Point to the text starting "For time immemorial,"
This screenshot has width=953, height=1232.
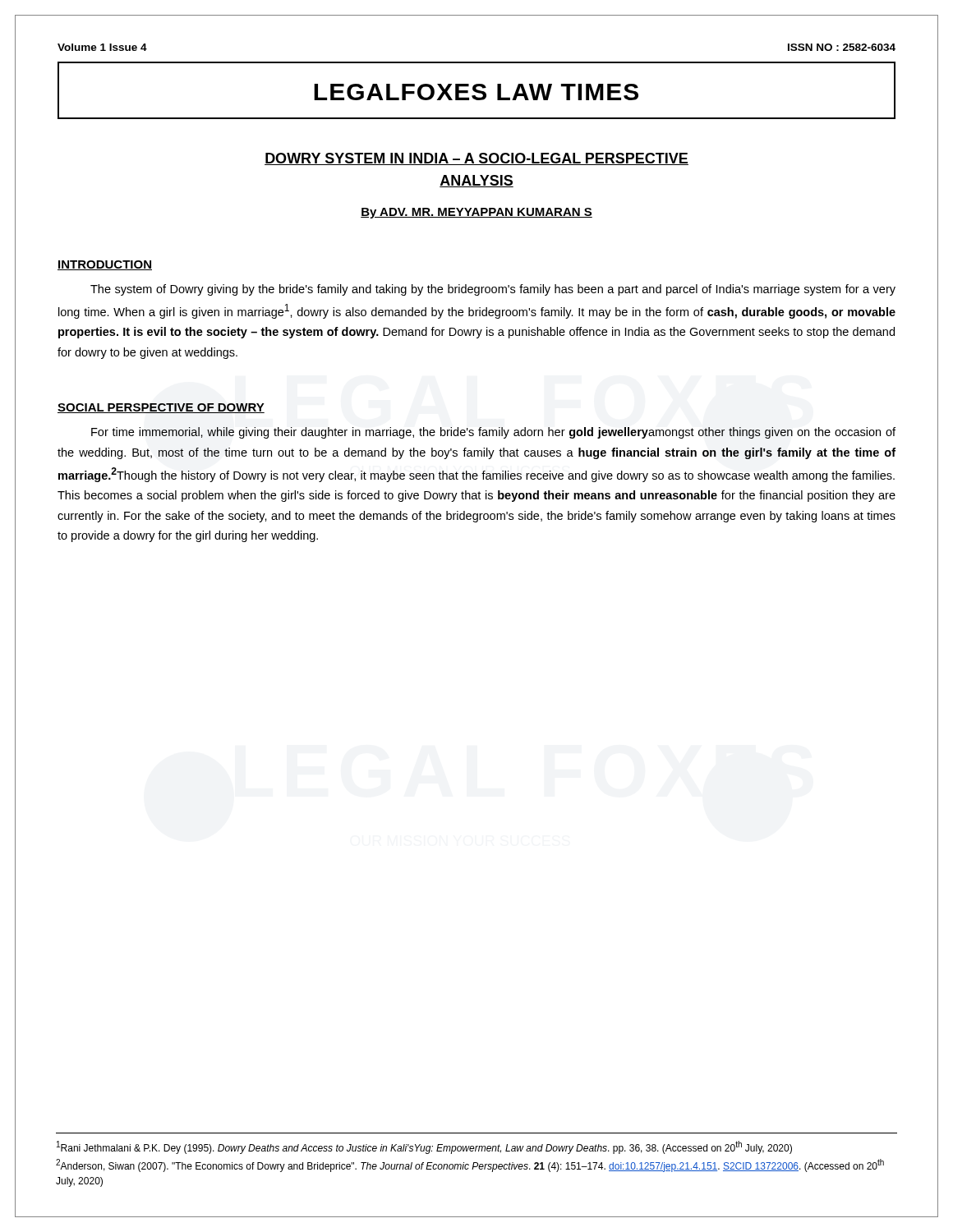[476, 484]
